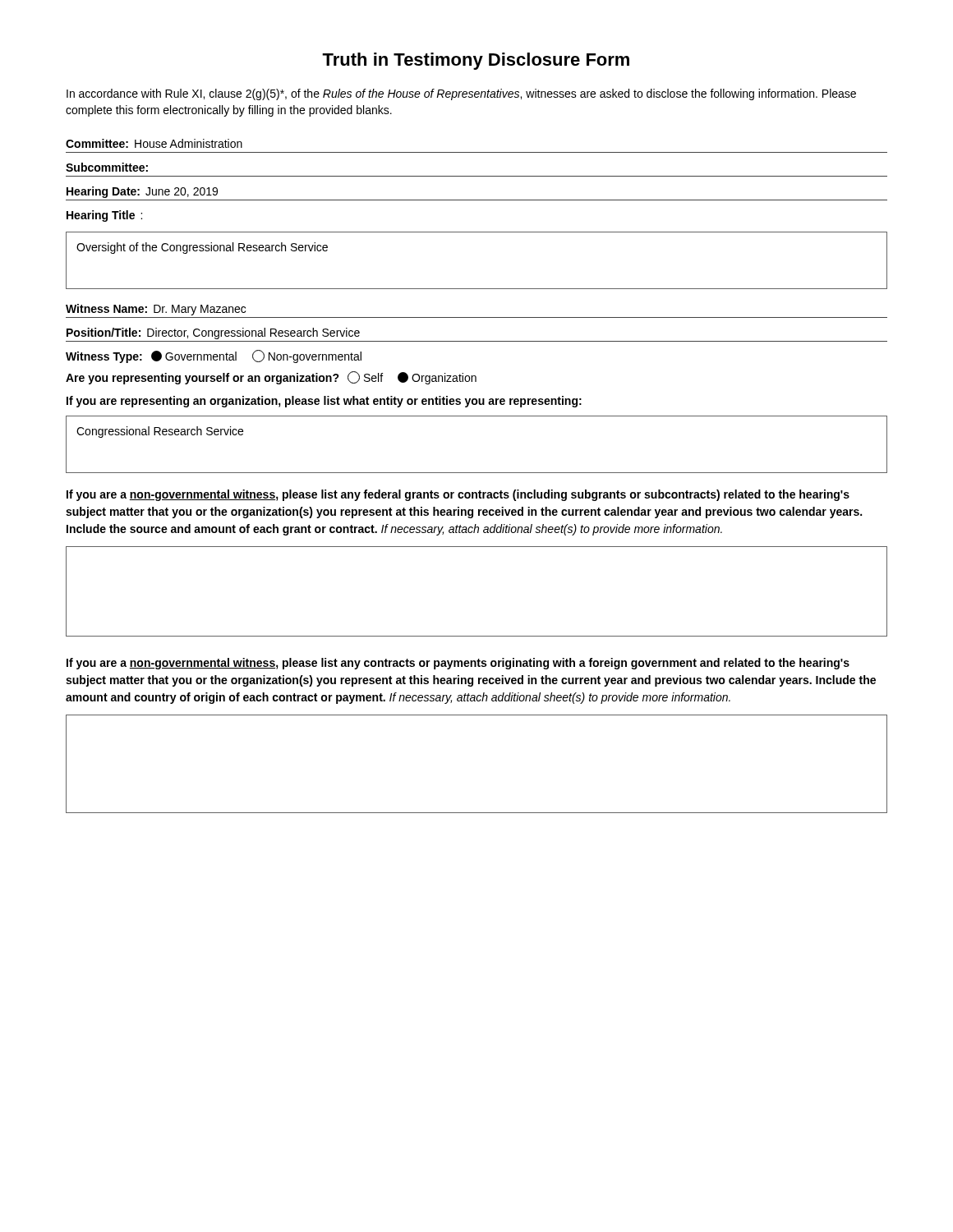Find the text that says "Witness Name: Dr. Mary Mazanec"
953x1232 pixels.
pos(476,308)
